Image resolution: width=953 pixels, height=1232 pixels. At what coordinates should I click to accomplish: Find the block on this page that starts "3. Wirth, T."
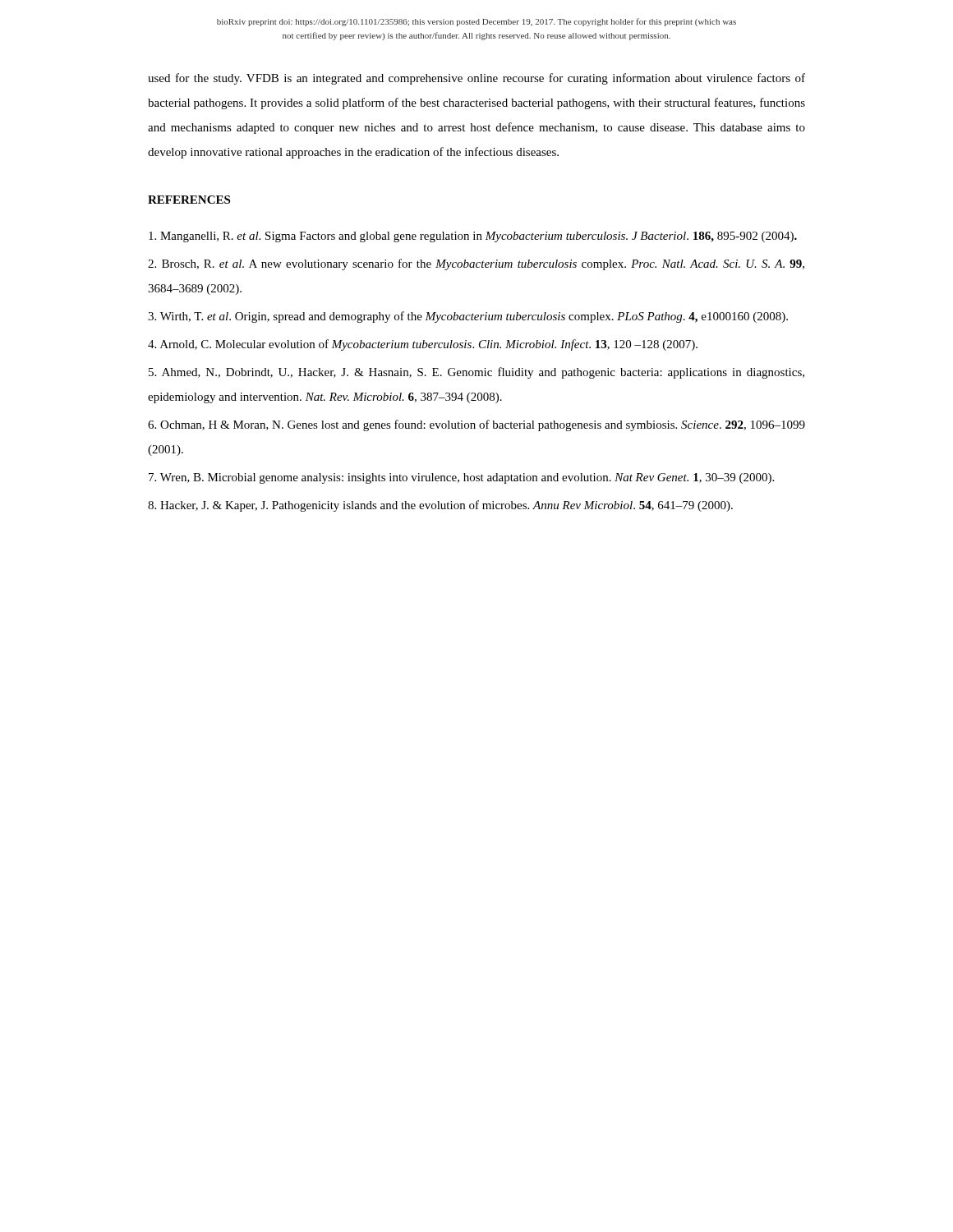tap(468, 316)
